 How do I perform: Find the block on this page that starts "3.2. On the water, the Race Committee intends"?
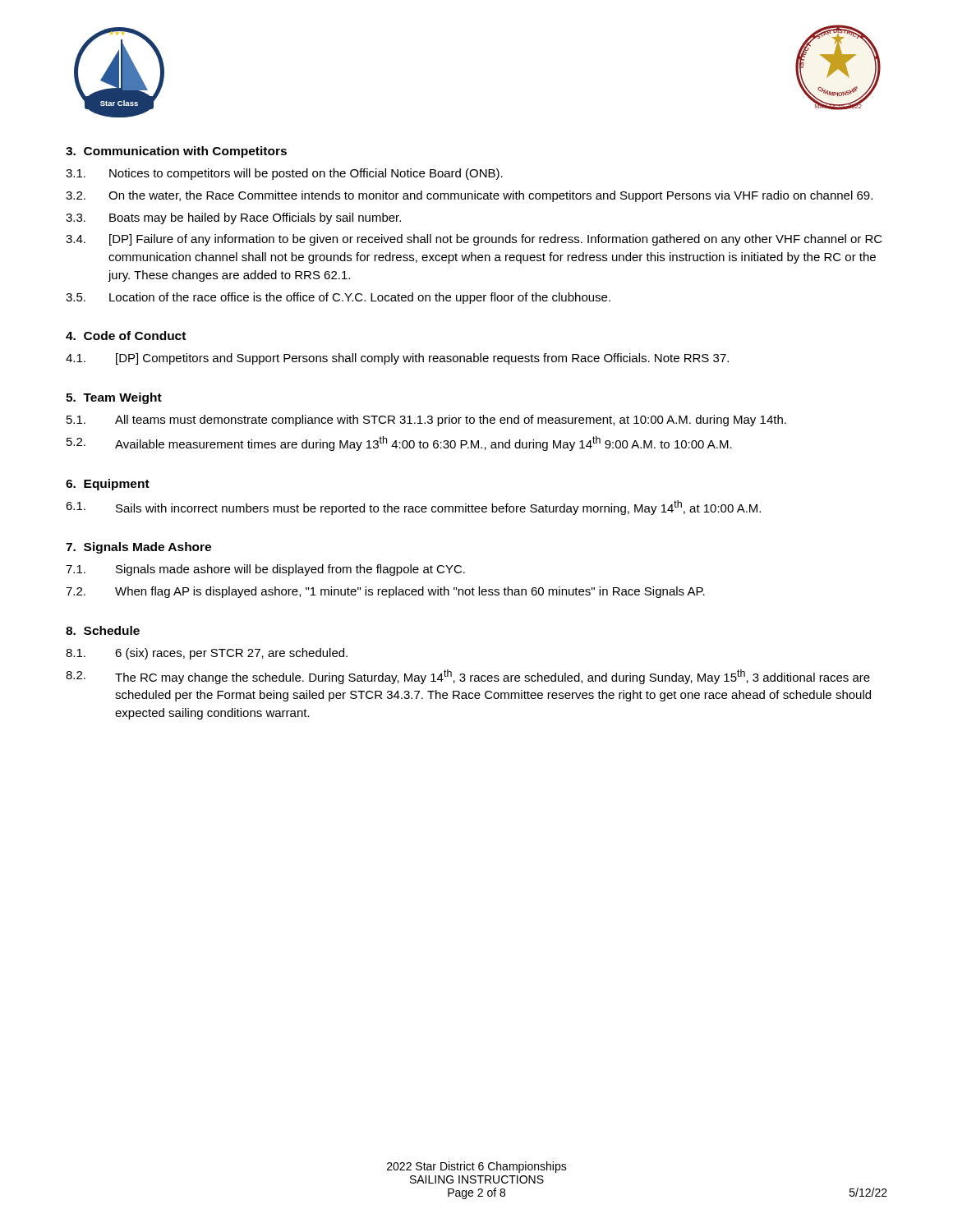coord(476,195)
